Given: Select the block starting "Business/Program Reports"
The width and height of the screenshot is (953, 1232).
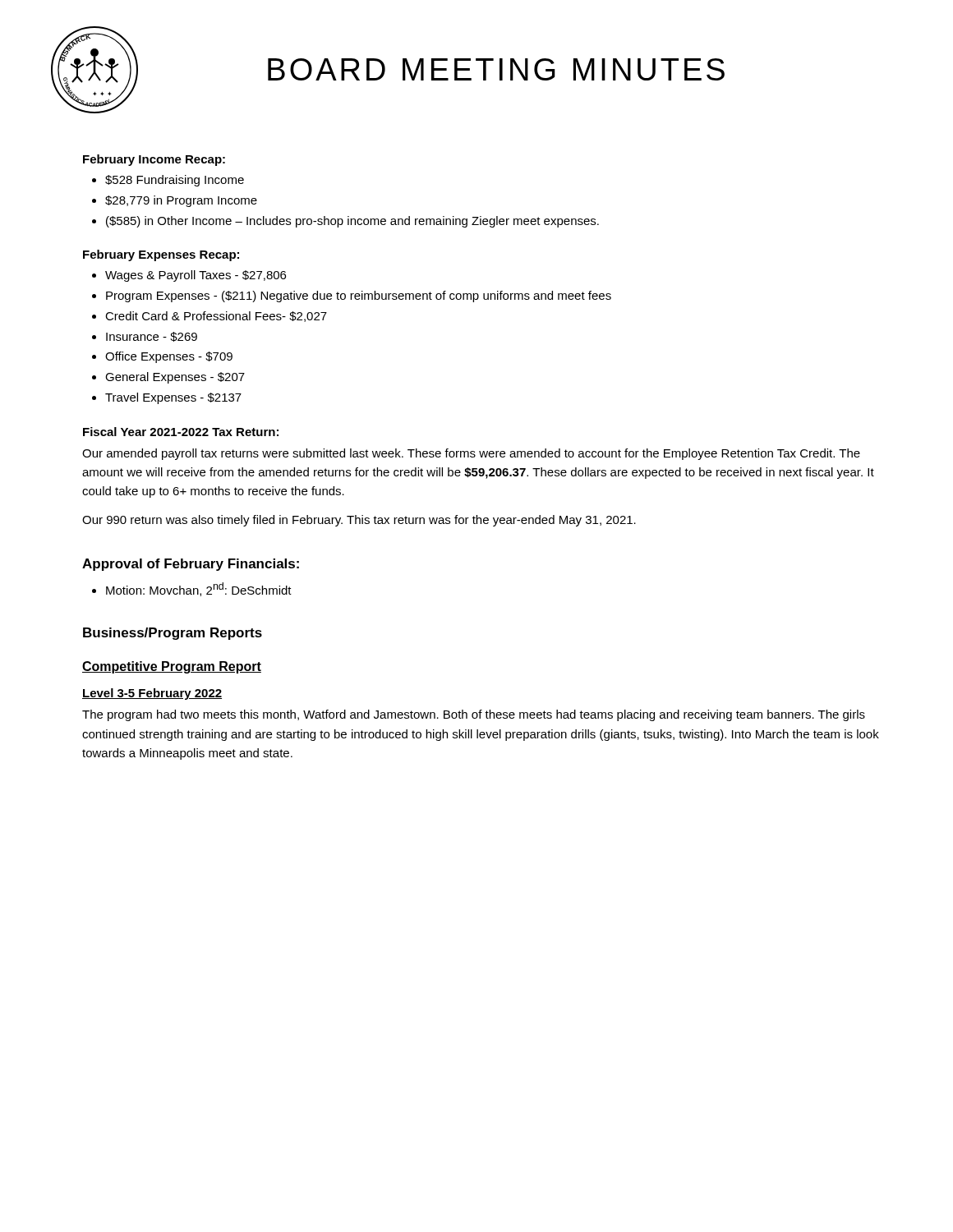Looking at the screenshot, I should coord(172,633).
